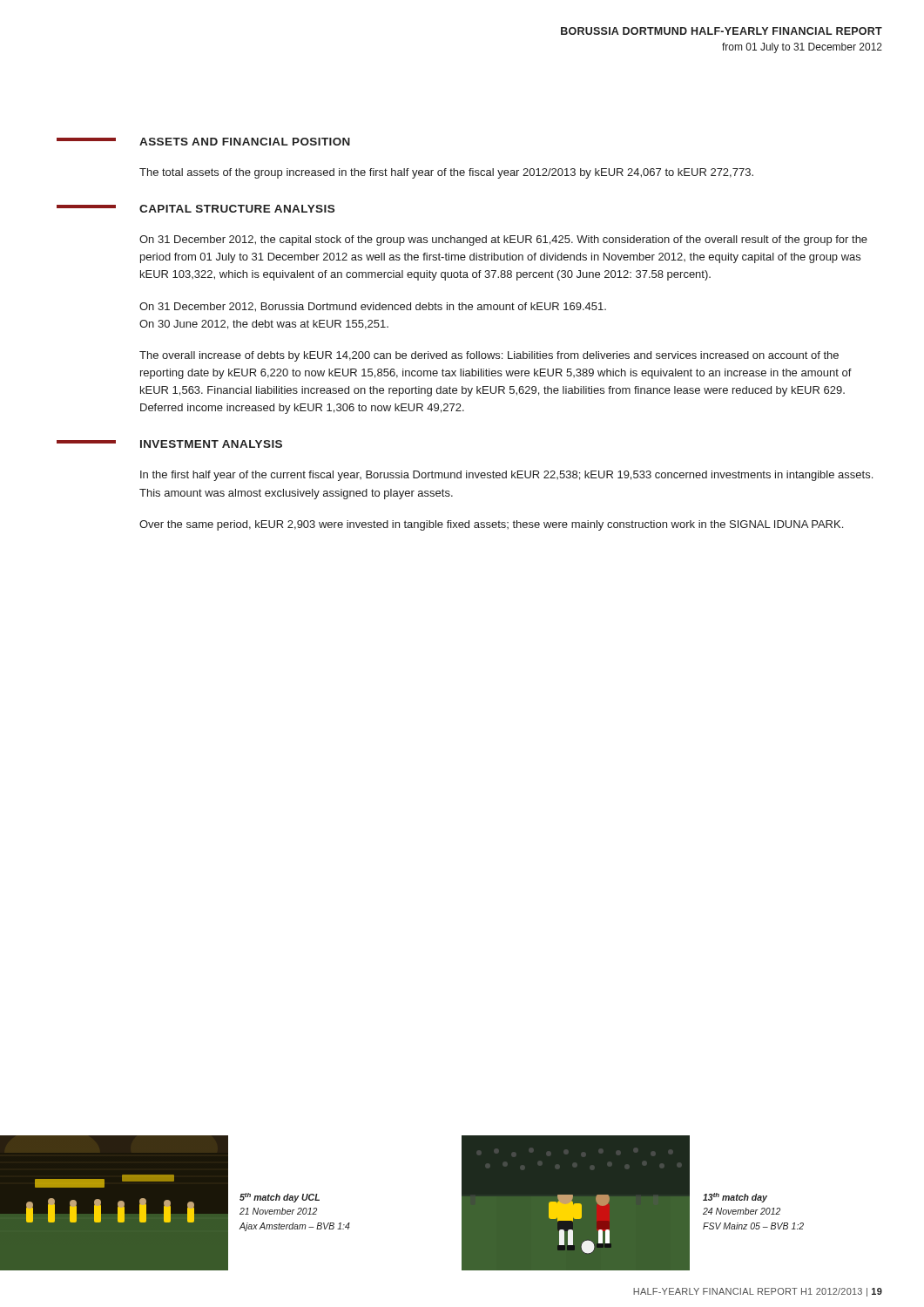This screenshot has height=1307, width=924.
Task: Point to the text block starting "In the first half year of"
Action: click(507, 484)
